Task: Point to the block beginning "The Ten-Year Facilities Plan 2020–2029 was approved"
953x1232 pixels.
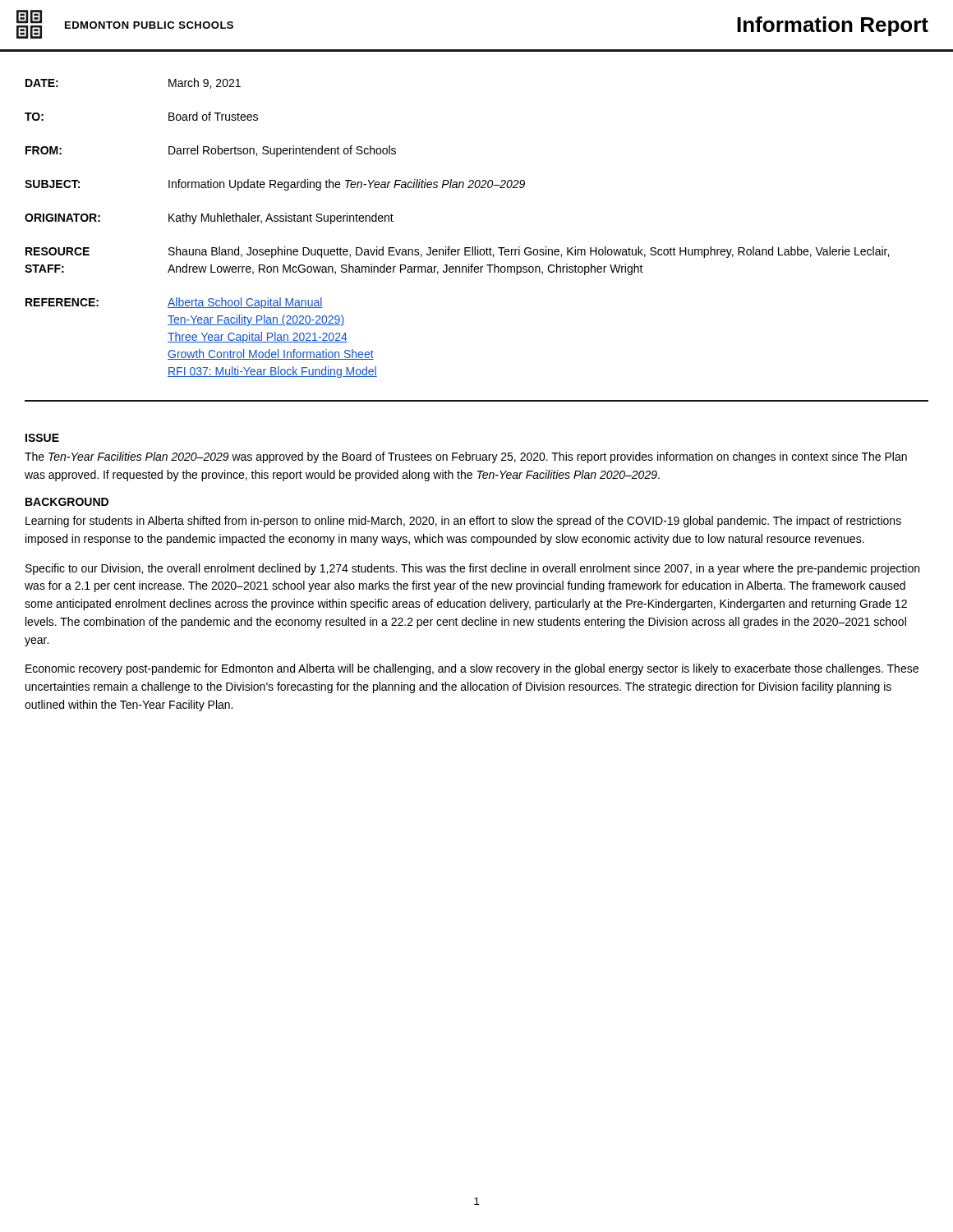Action: 466,466
